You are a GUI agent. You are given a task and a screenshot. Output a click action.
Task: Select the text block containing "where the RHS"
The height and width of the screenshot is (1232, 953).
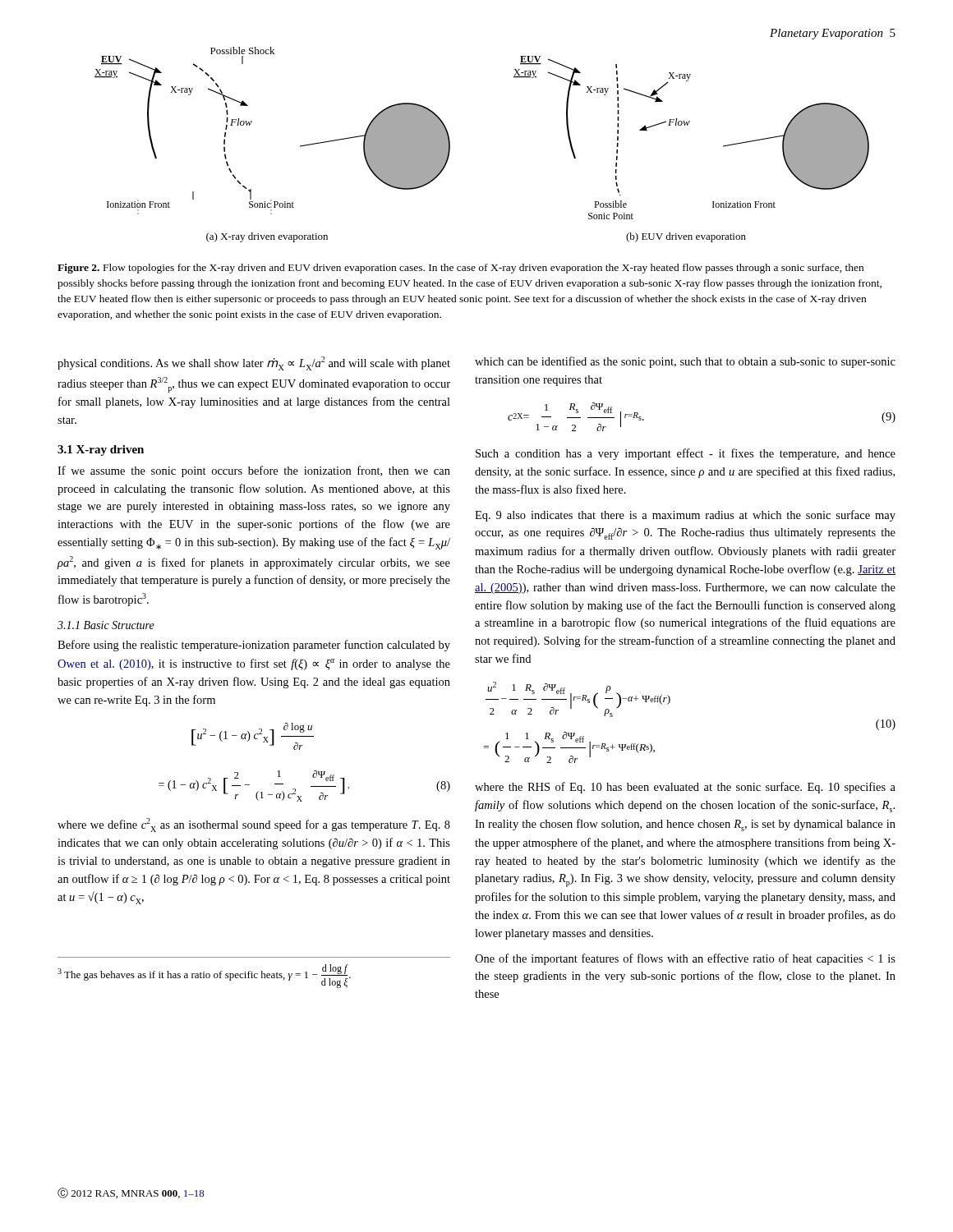(x=685, y=891)
